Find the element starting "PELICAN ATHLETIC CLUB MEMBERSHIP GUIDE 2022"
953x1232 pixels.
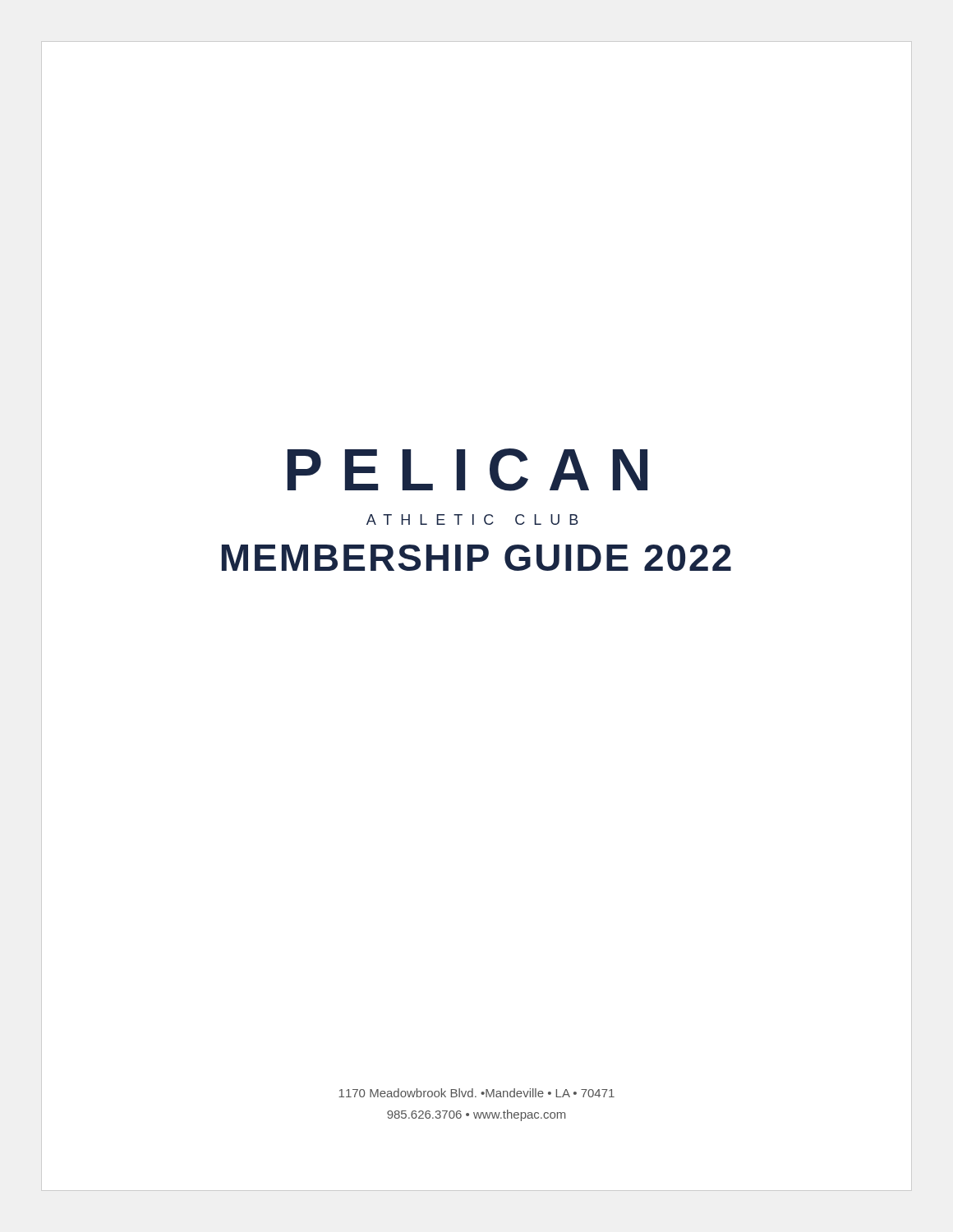(x=476, y=508)
